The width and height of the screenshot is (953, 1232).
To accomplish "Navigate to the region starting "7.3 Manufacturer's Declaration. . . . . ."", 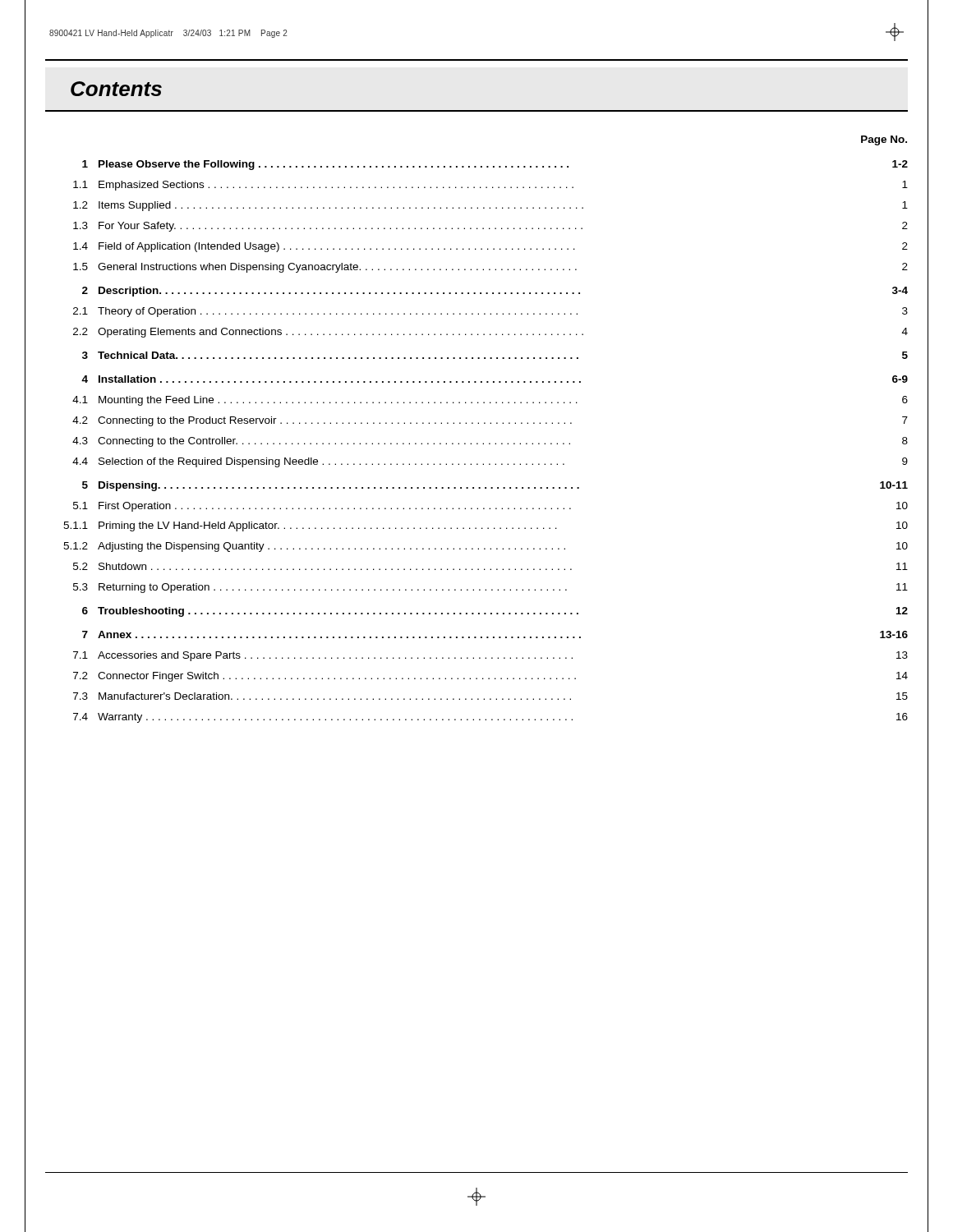I will (x=476, y=697).
